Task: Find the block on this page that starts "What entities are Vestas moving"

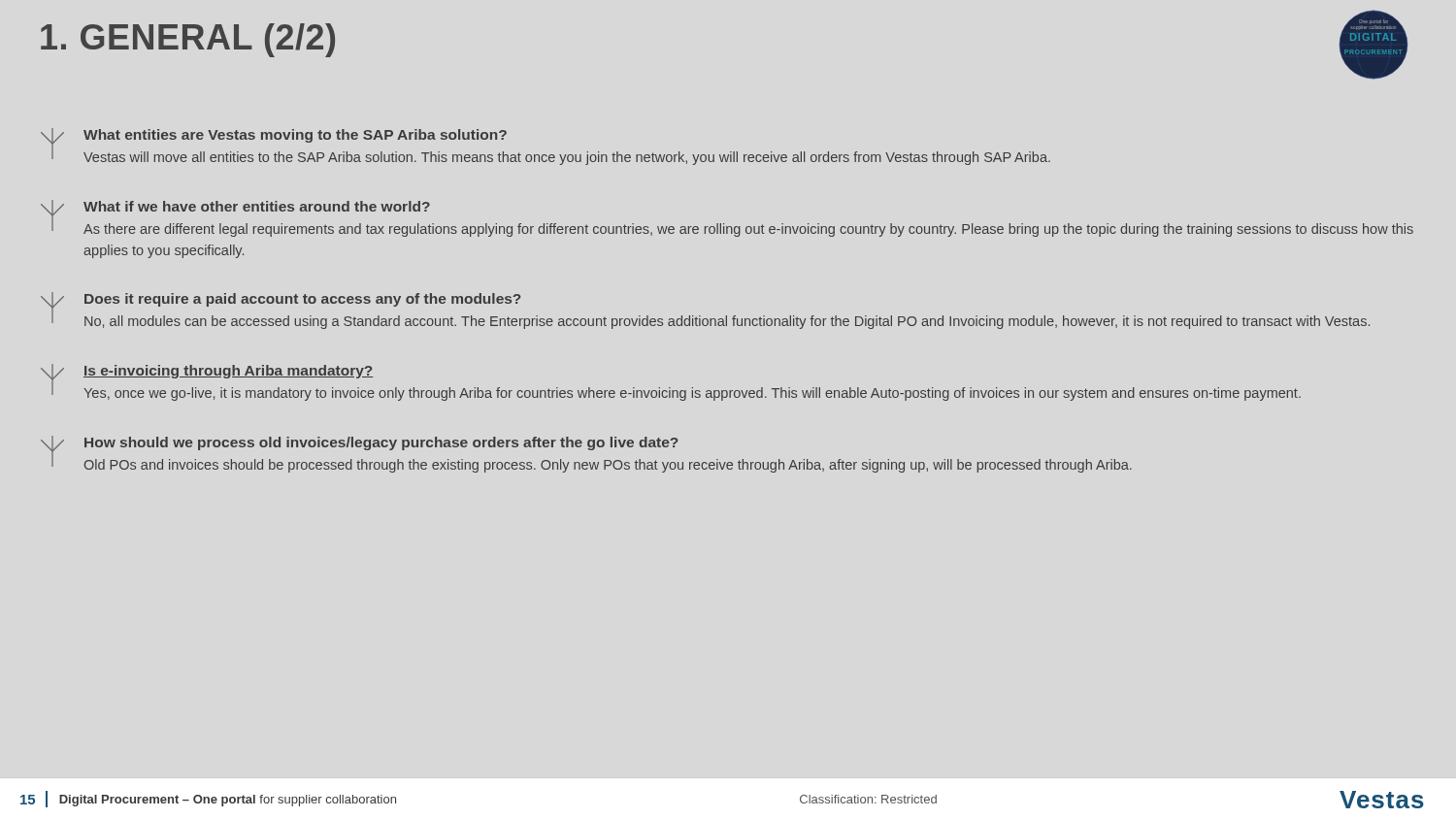Action: 728,147
